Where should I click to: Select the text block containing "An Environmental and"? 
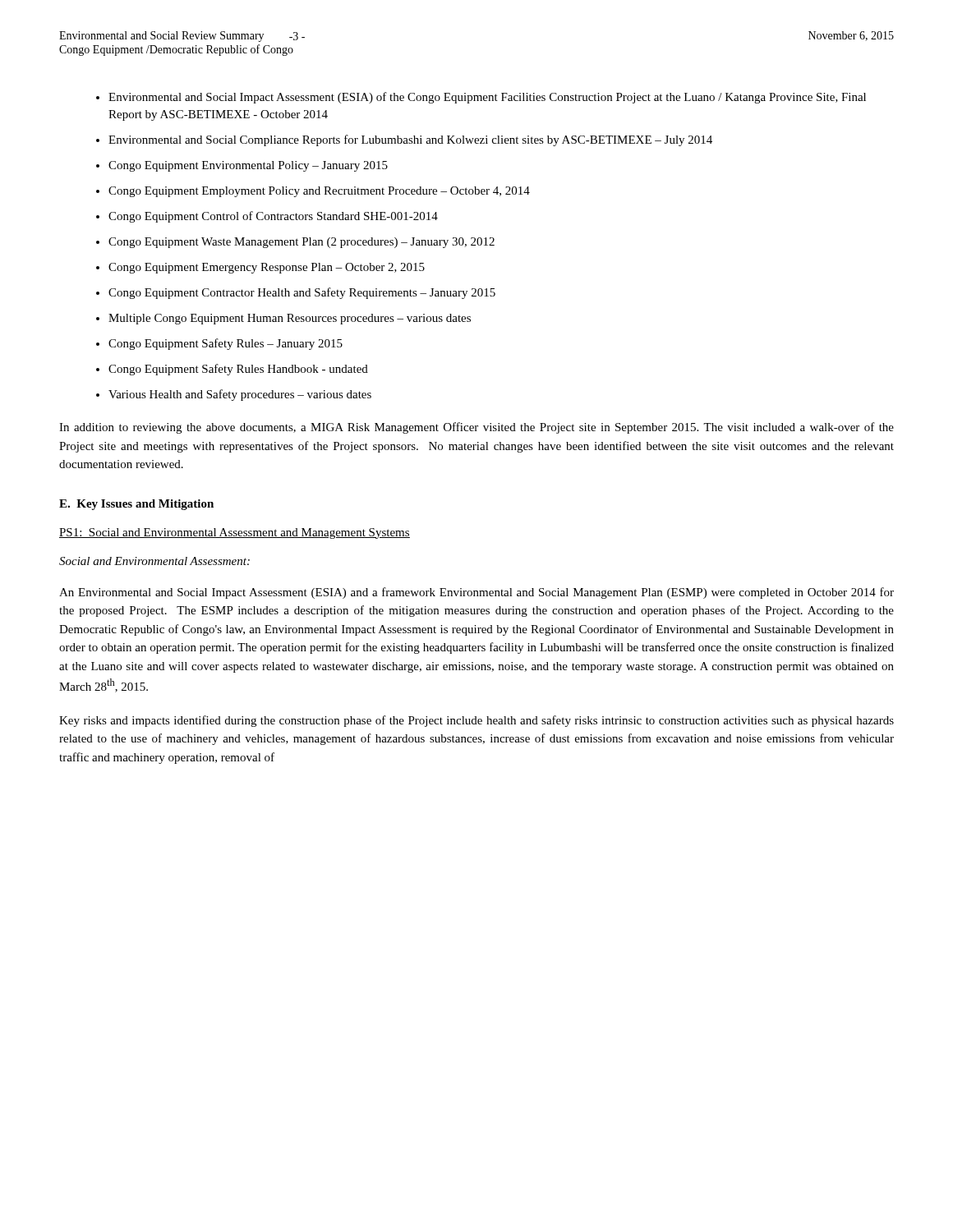click(476, 639)
